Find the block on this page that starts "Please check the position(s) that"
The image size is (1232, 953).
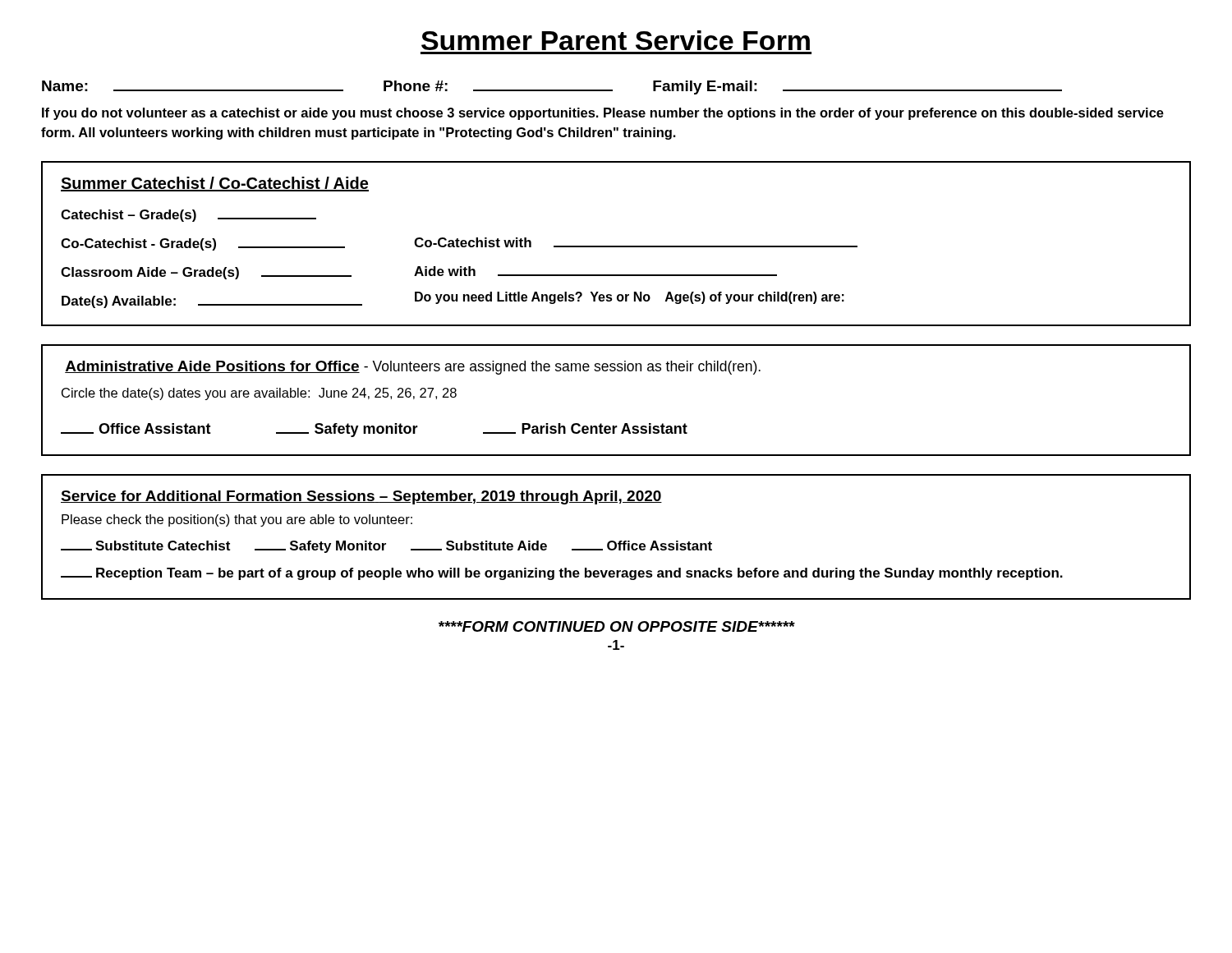237,519
